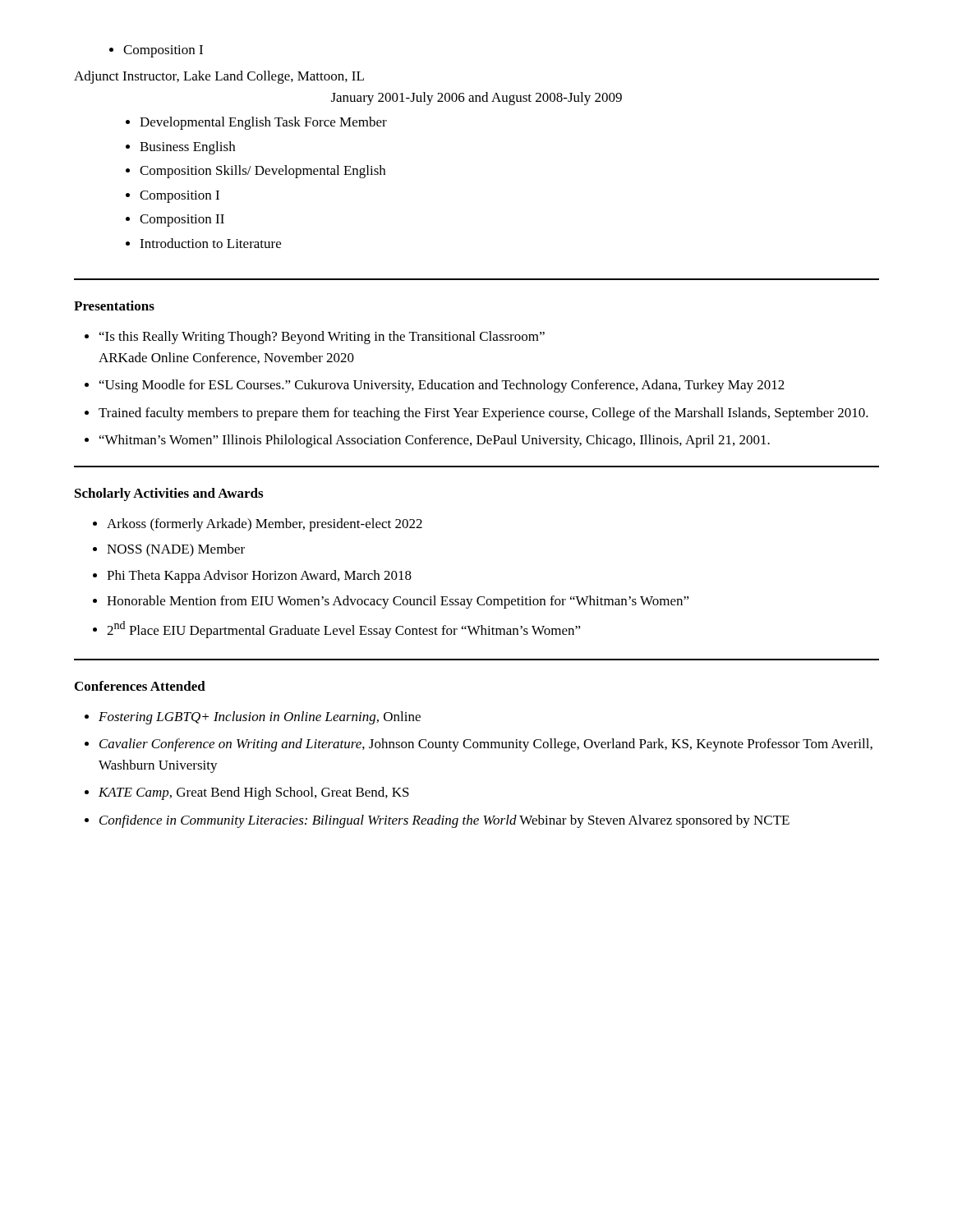
Task: Click where it says "Phi Theta Kappa Advisor Horizon Award, March 2018"
Action: pyautogui.click(x=259, y=577)
